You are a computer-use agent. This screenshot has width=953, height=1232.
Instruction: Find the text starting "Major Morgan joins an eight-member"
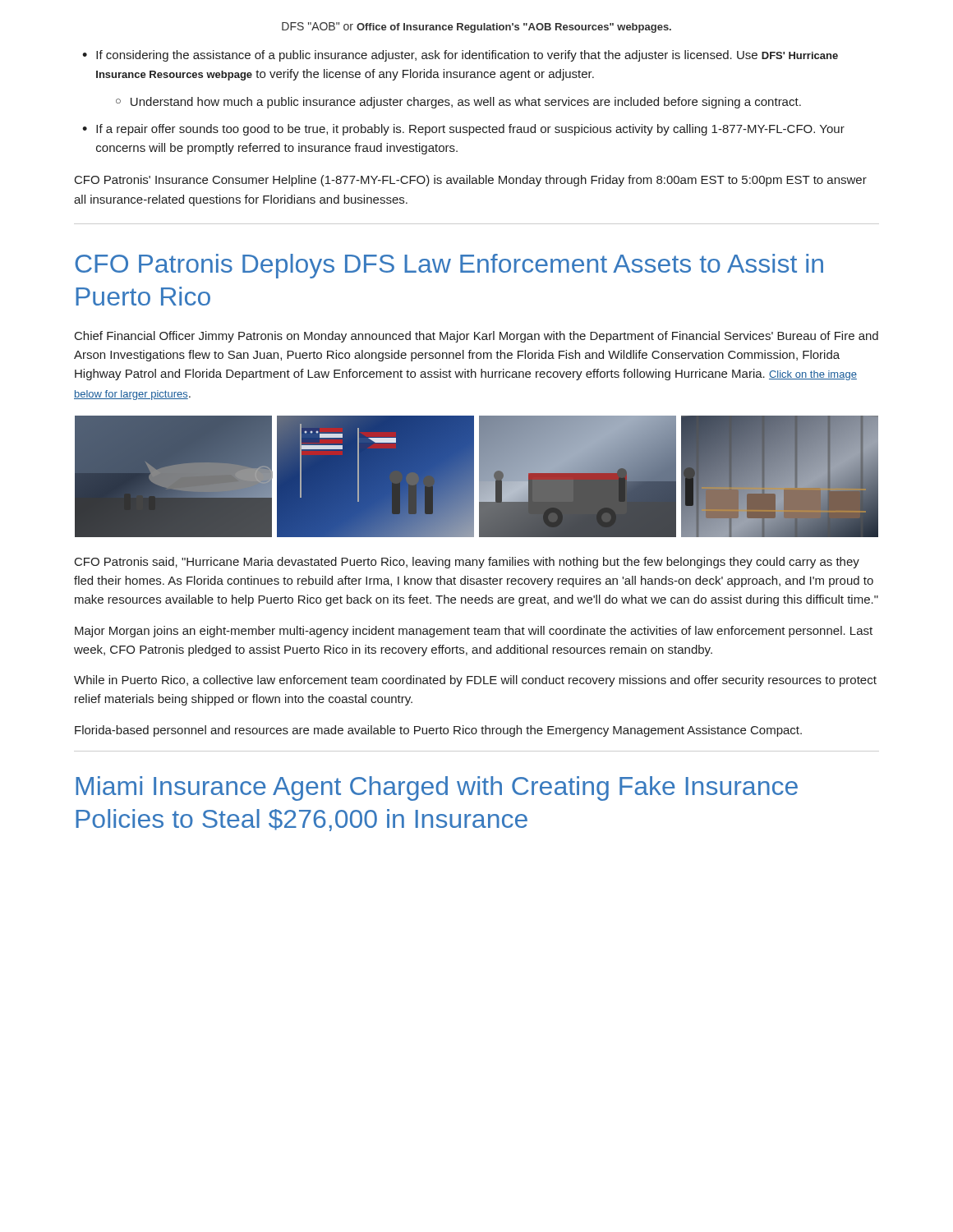click(x=473, y=640)
